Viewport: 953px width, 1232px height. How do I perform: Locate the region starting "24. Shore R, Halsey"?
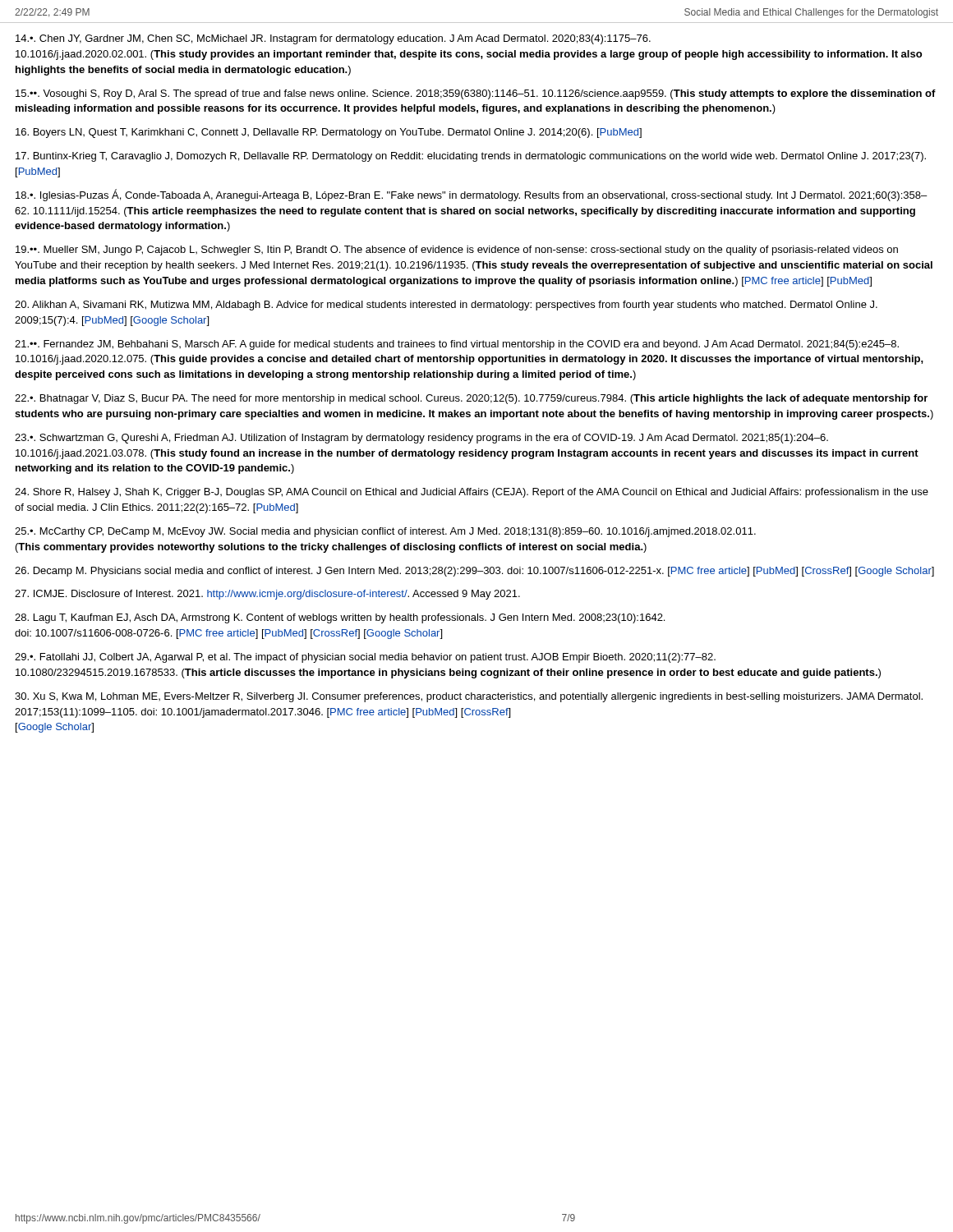[x=472, y=500]
